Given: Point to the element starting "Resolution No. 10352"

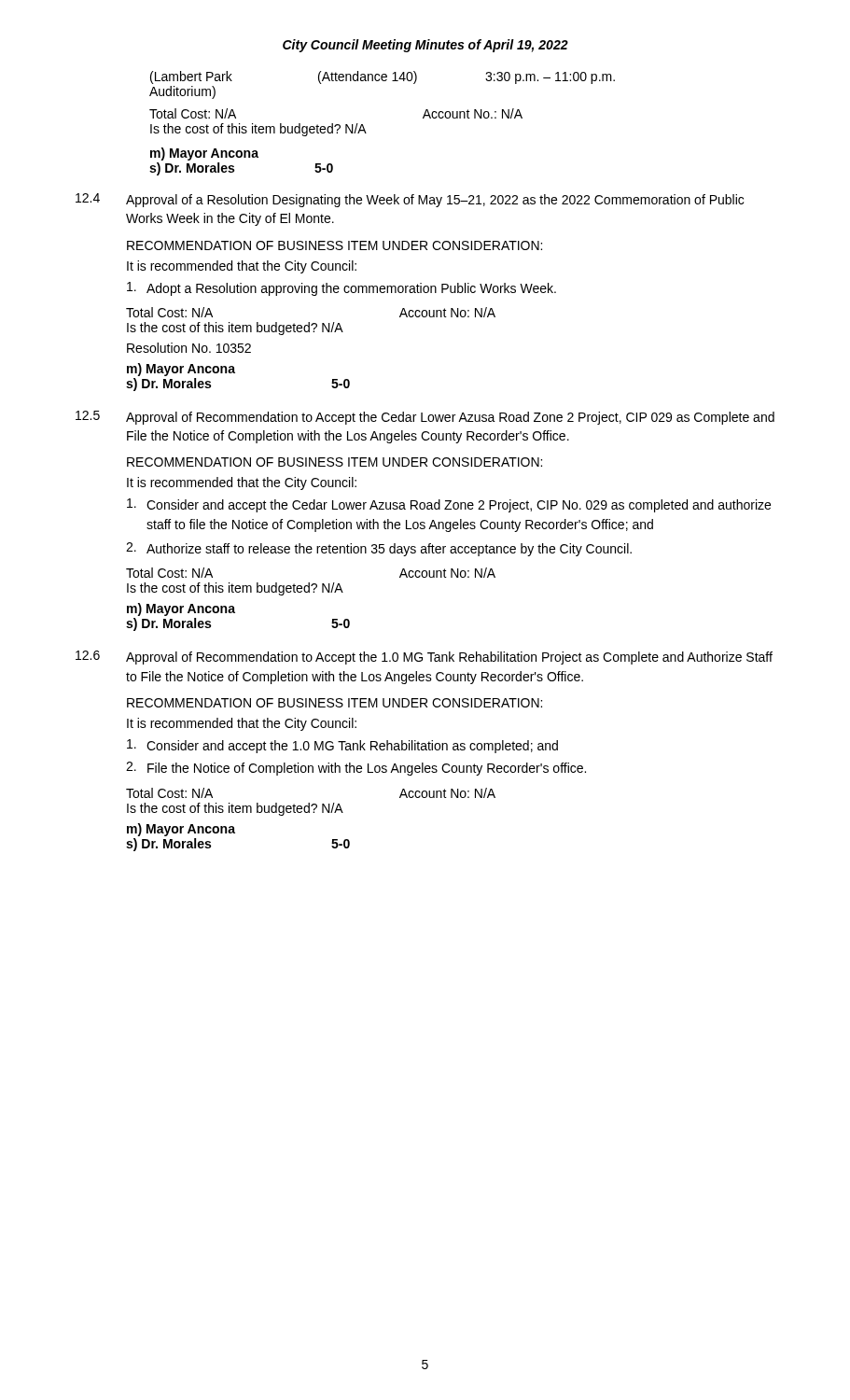Looking at the screenshot, I should [189, 348].
